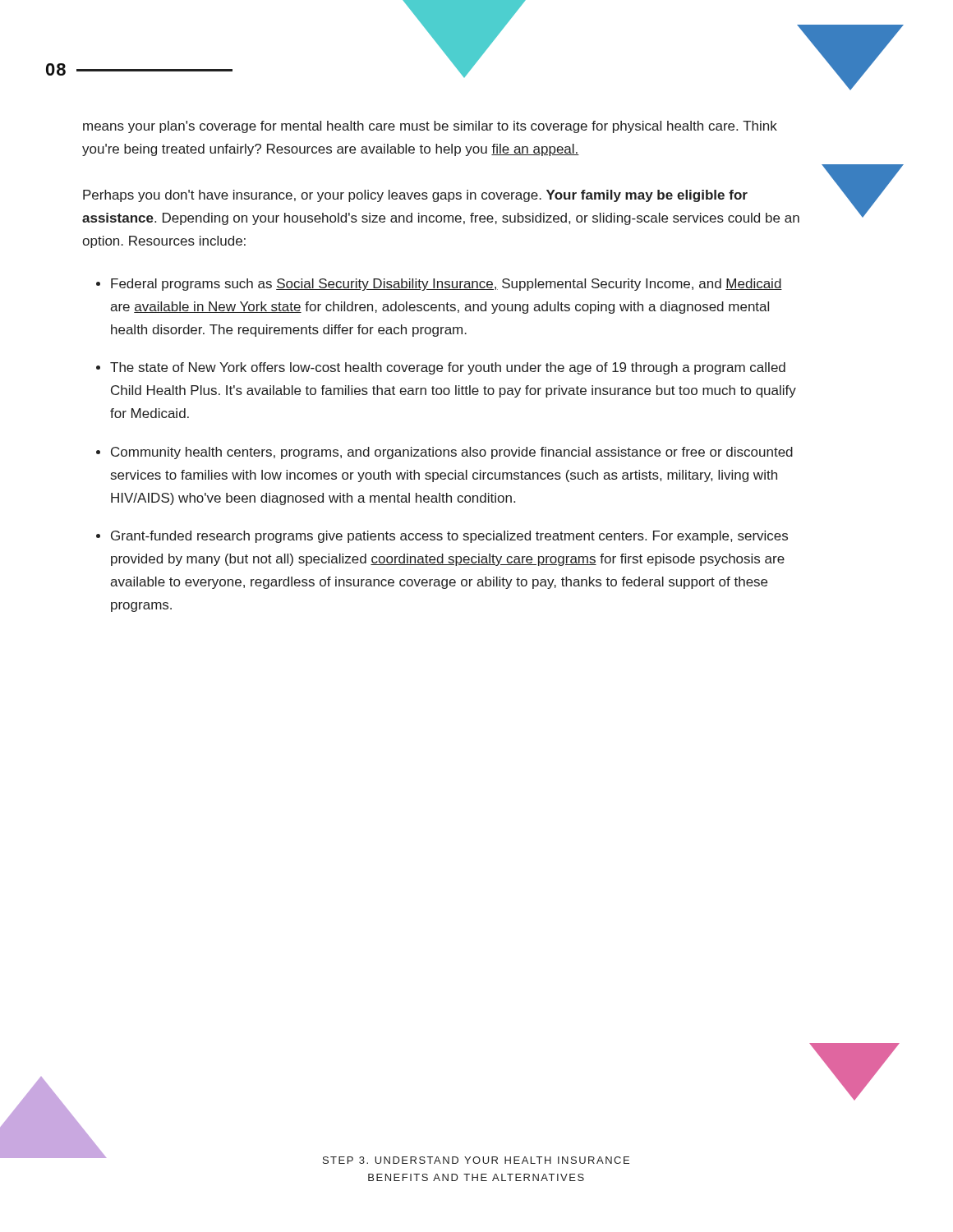Where is the passage that starts "Community health centers, programs, and organizations also provide"?

click(452, 475)
